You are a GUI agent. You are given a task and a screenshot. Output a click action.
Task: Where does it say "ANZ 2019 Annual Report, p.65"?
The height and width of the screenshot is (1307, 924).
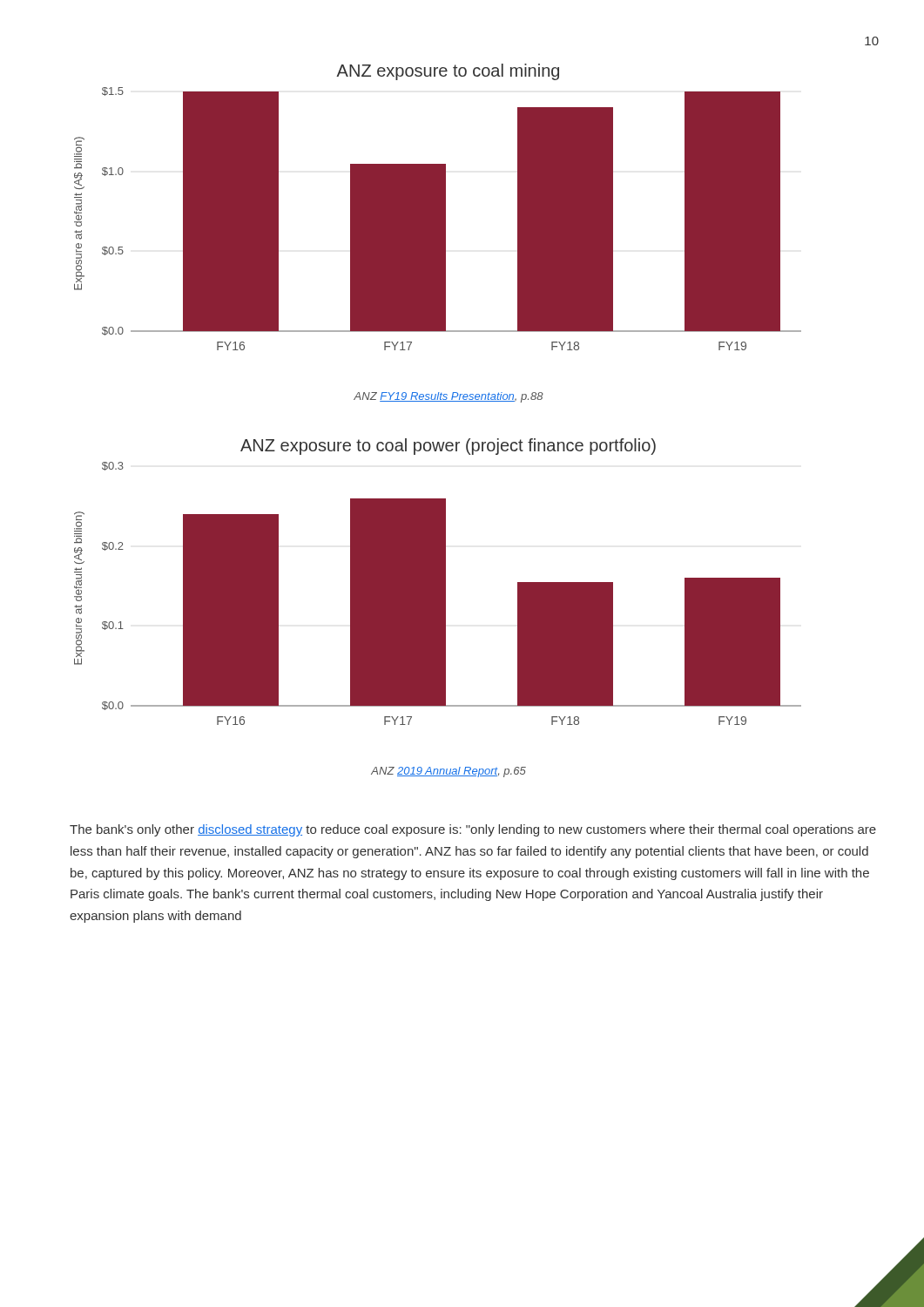pyautogui.click(x=449, y=771)
